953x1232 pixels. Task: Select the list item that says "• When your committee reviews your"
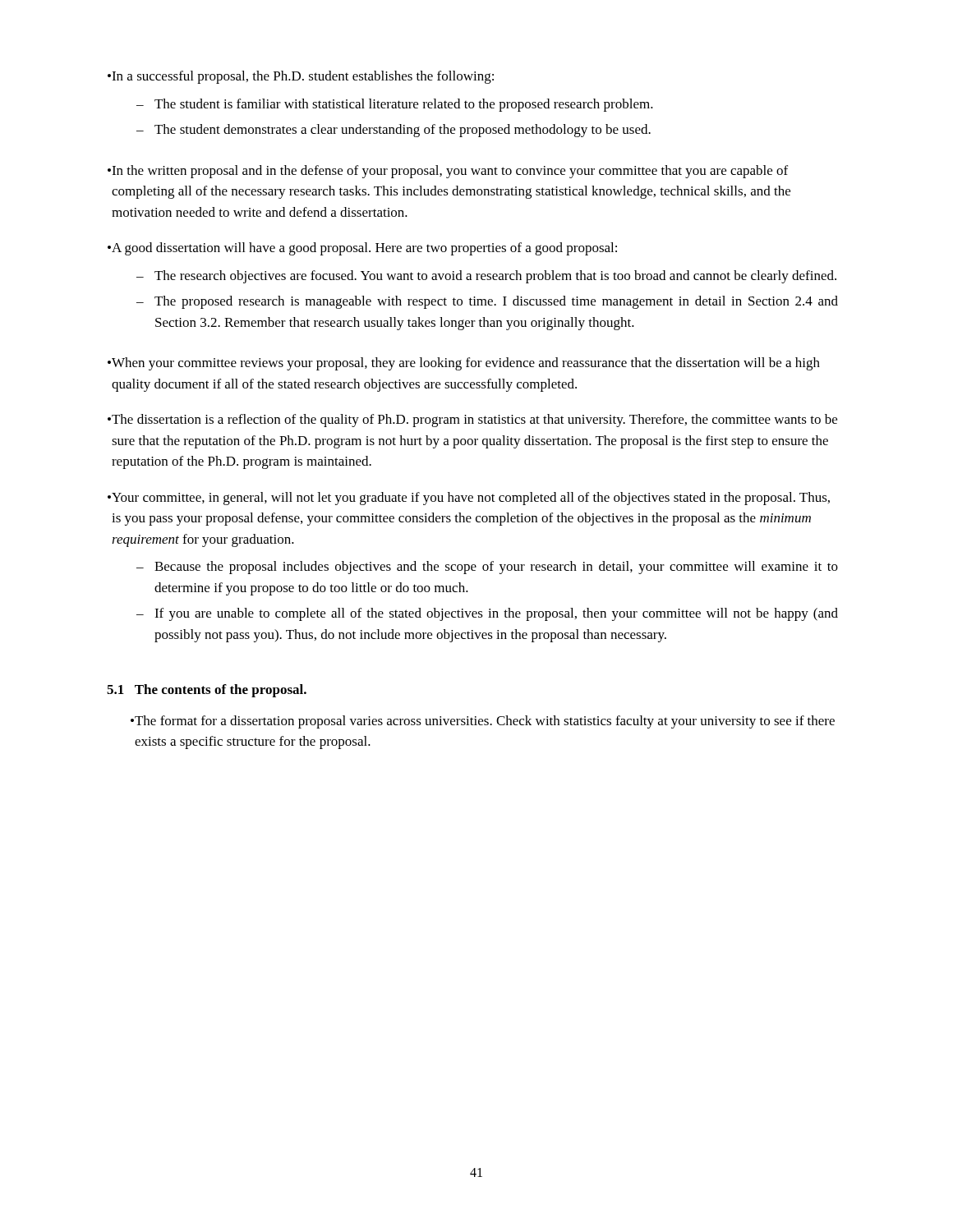pos(472,373)
